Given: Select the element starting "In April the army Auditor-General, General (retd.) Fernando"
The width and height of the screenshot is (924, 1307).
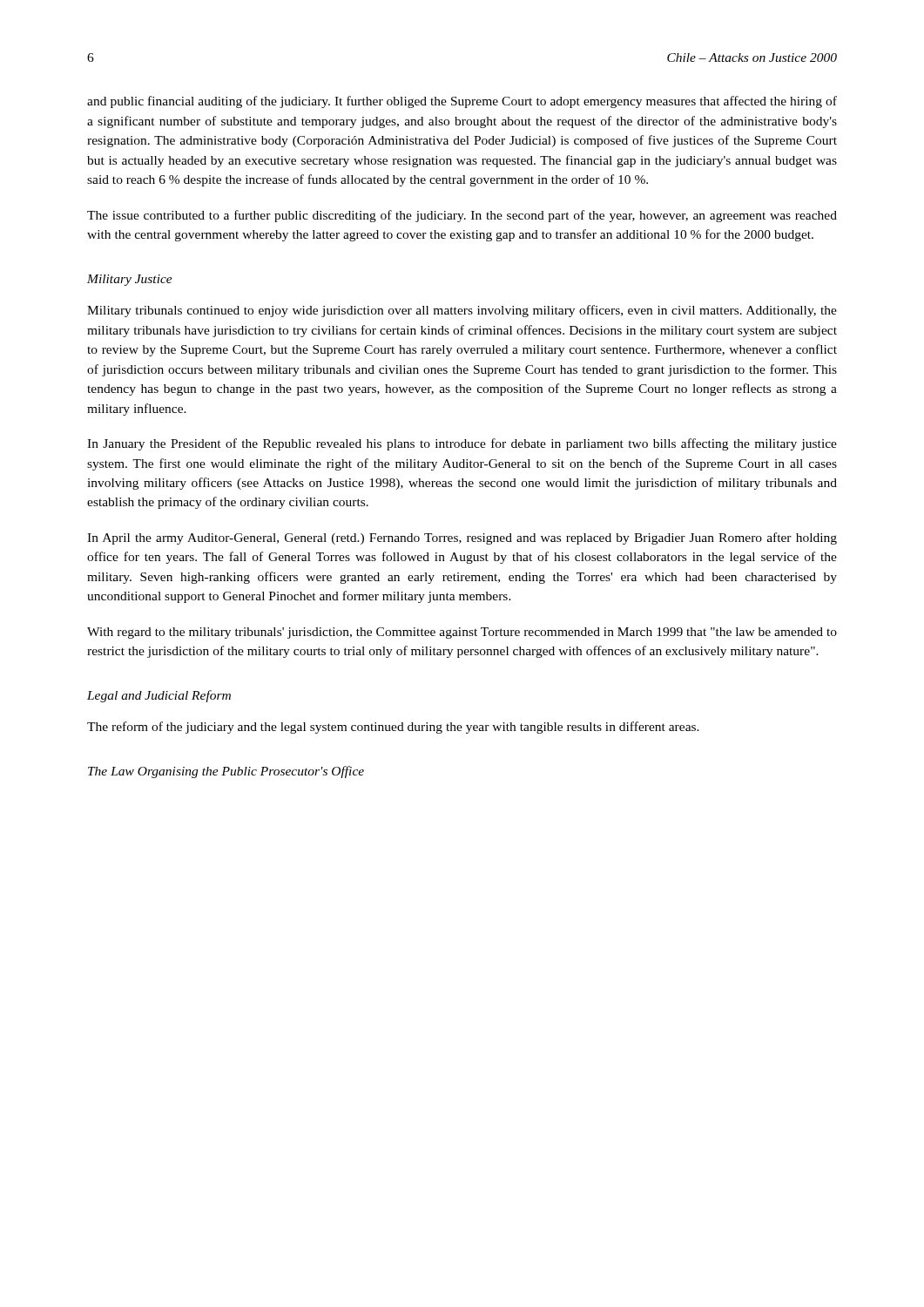Looking at the screenshot, I should click(462, 566).
